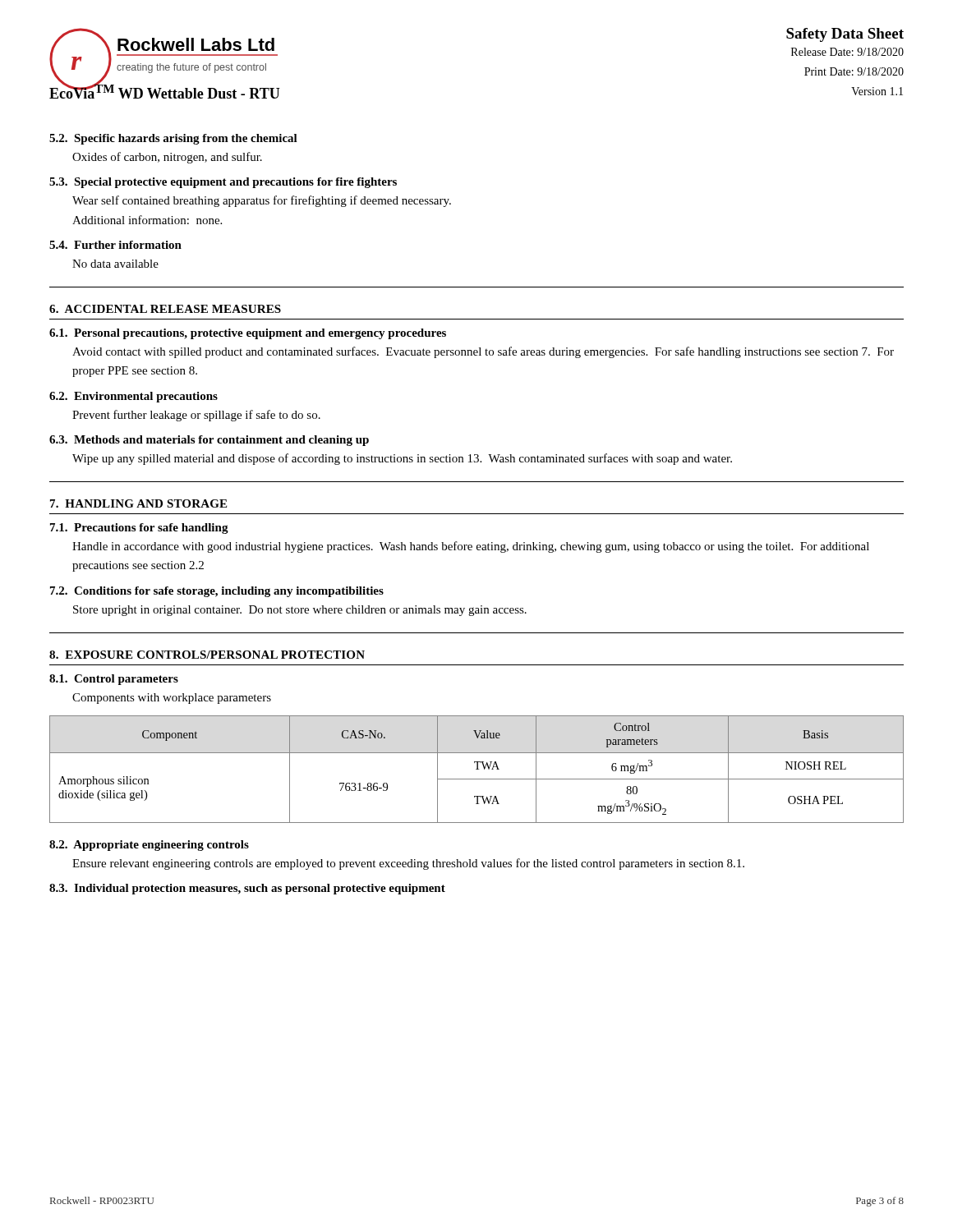Point to the block beginning "Release Date: 9/18/2020 Print Date: 9/18/2020"

tap(847, 72)
